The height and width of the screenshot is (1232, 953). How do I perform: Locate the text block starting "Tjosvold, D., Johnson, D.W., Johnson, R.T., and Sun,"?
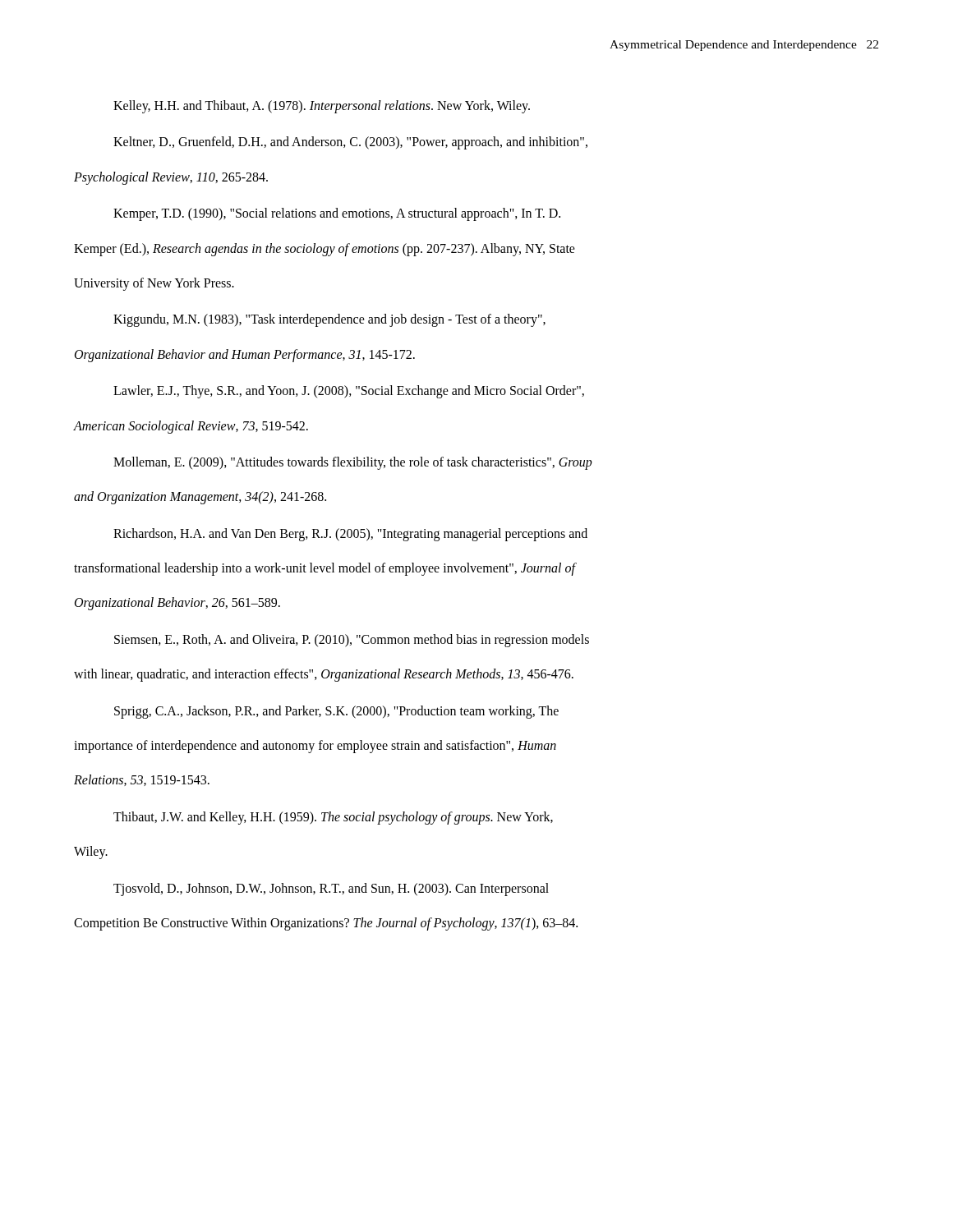pos(476,906)
